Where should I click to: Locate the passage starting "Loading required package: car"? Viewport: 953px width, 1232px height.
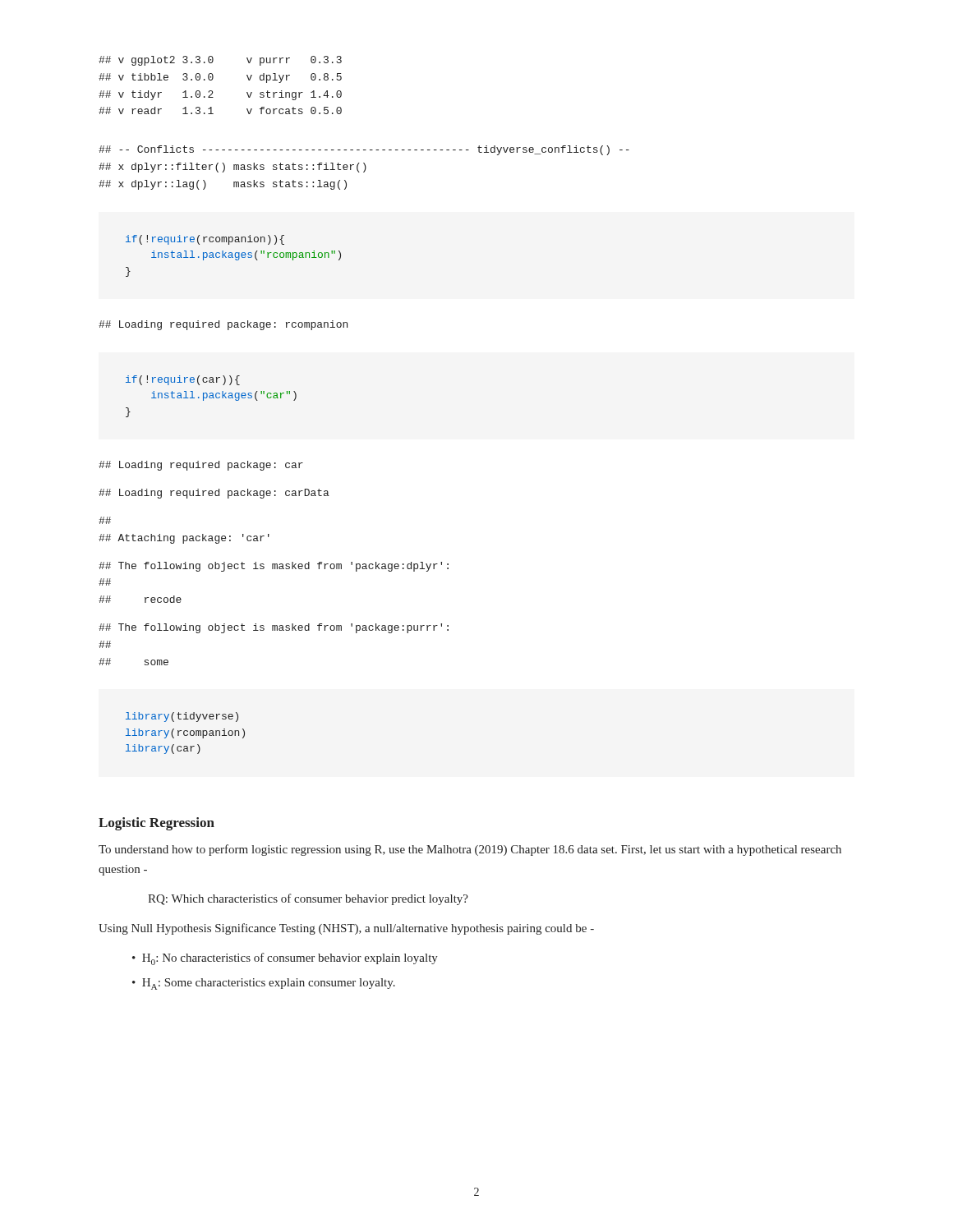201,466
